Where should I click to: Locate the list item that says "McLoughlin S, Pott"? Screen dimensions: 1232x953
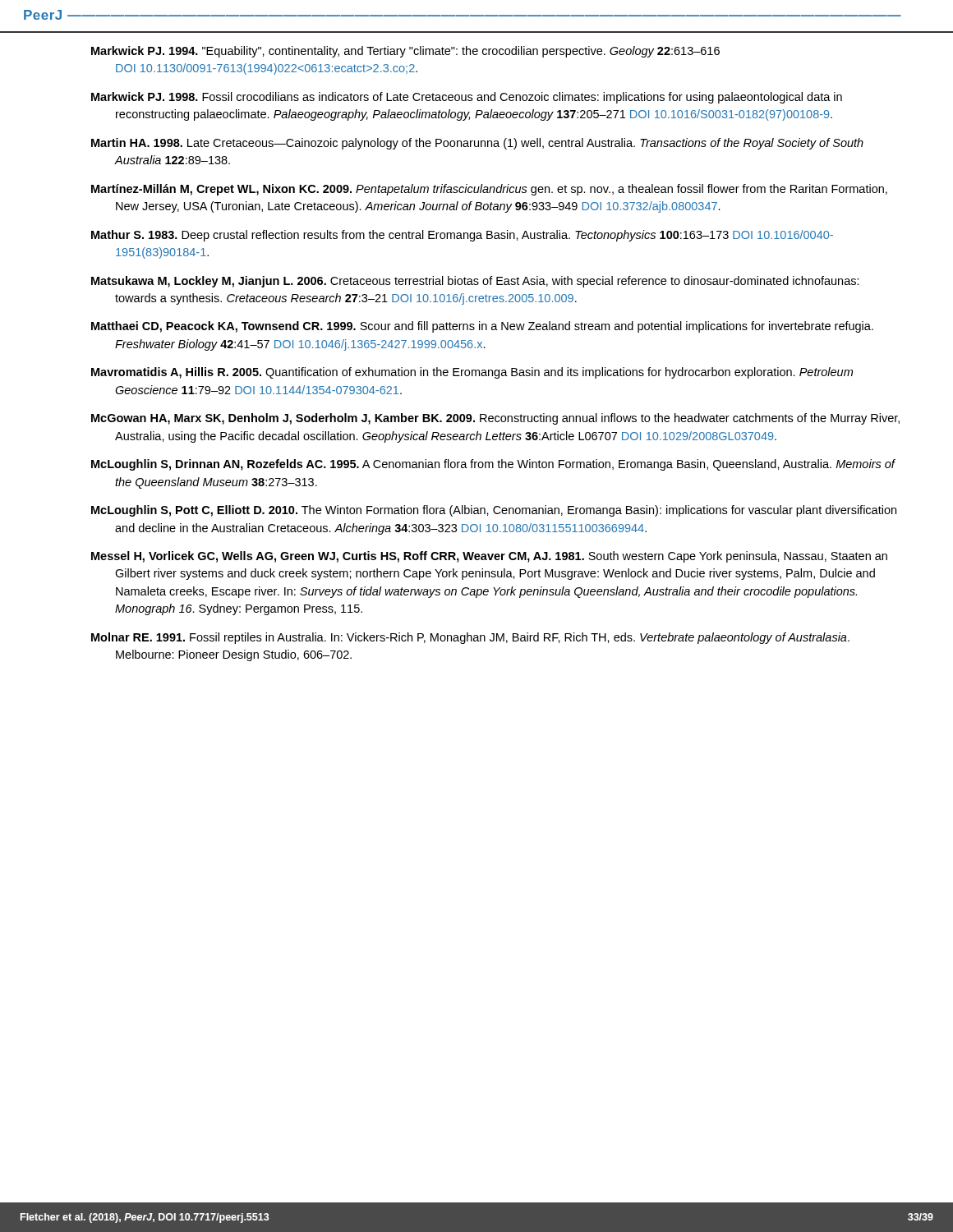click(494, 519)
